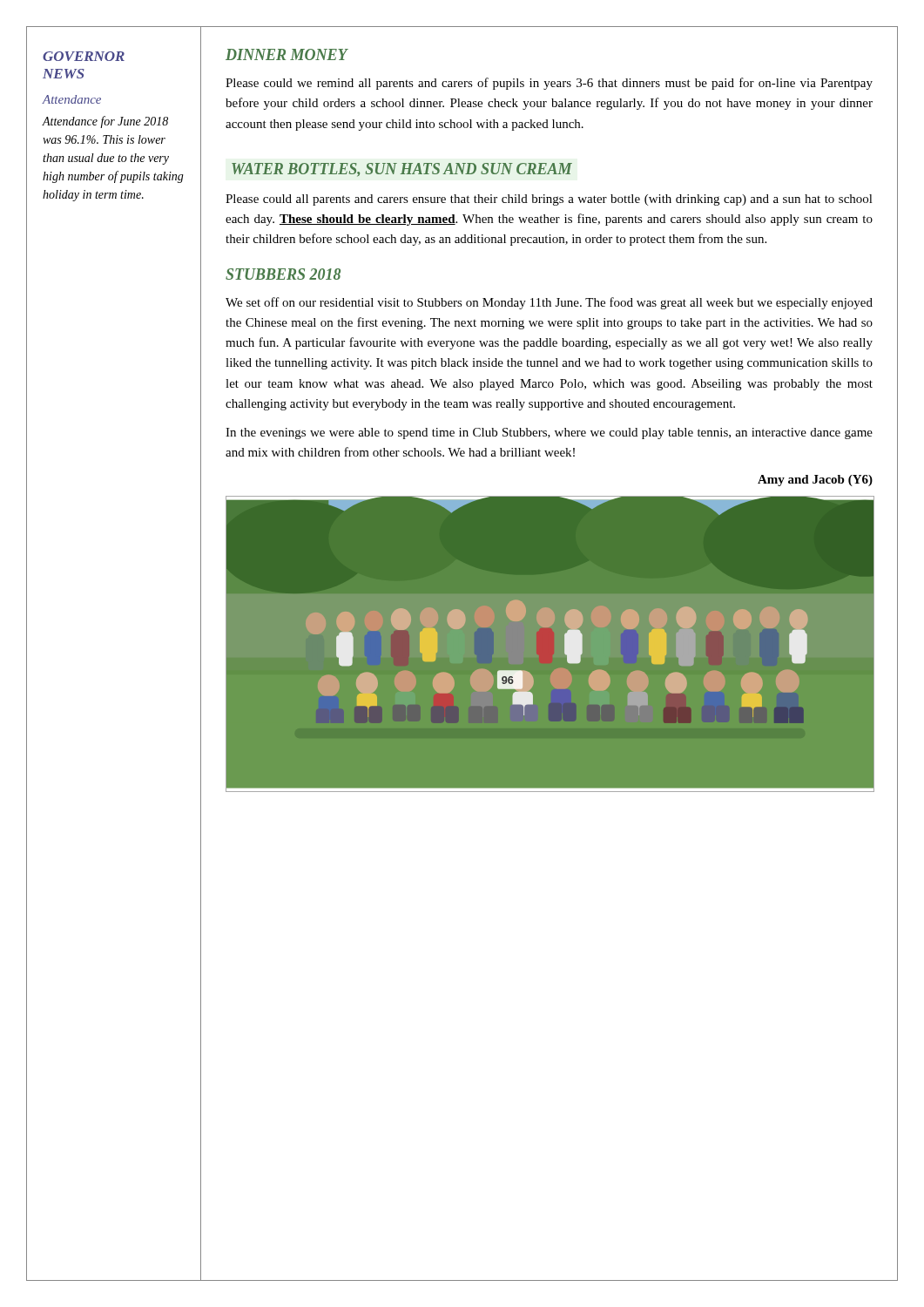
Task: Select the section header that says "DINNER MONEY"
Action: 286,55
